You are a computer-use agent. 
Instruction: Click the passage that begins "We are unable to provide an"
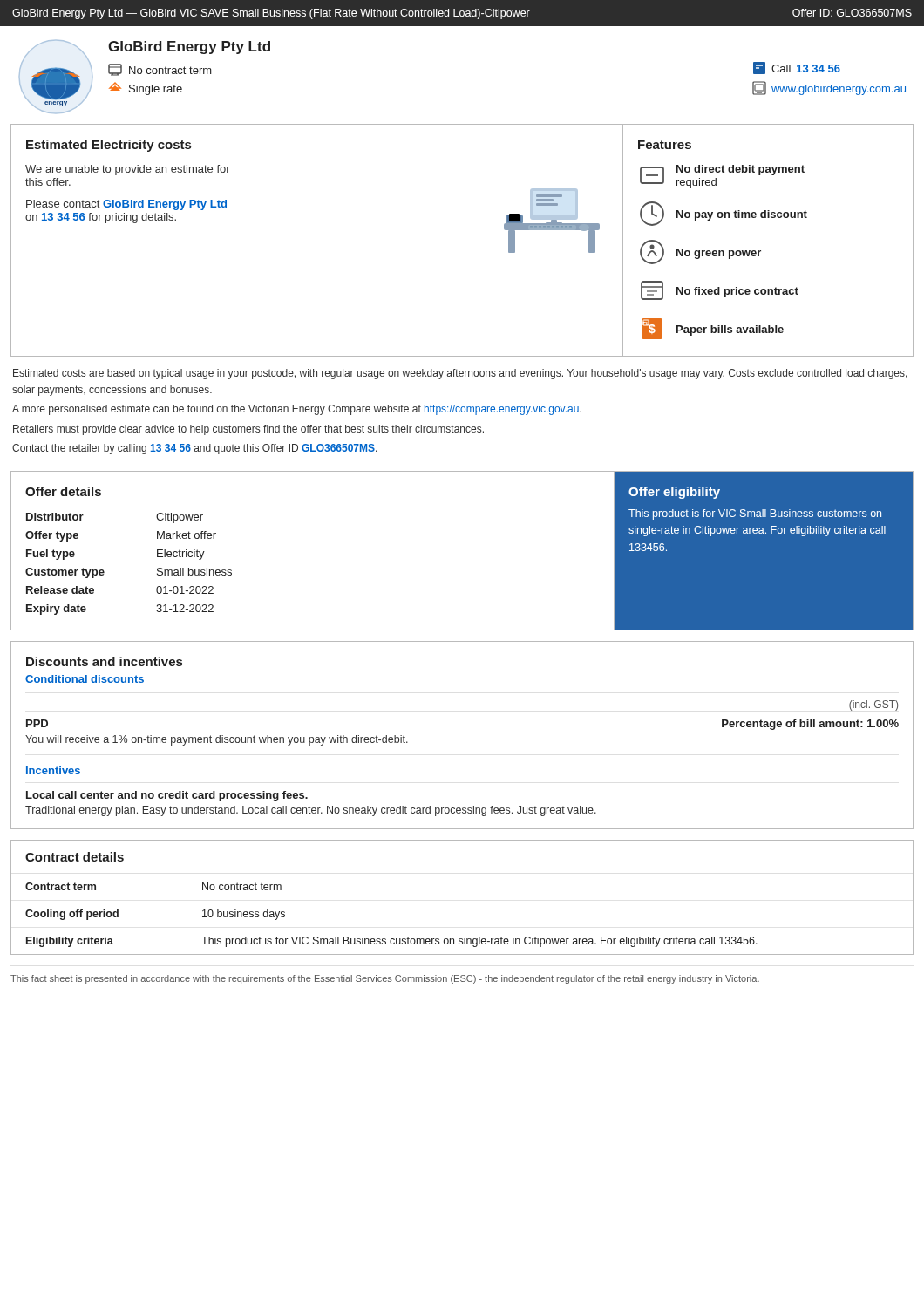[x=128, y=175]
